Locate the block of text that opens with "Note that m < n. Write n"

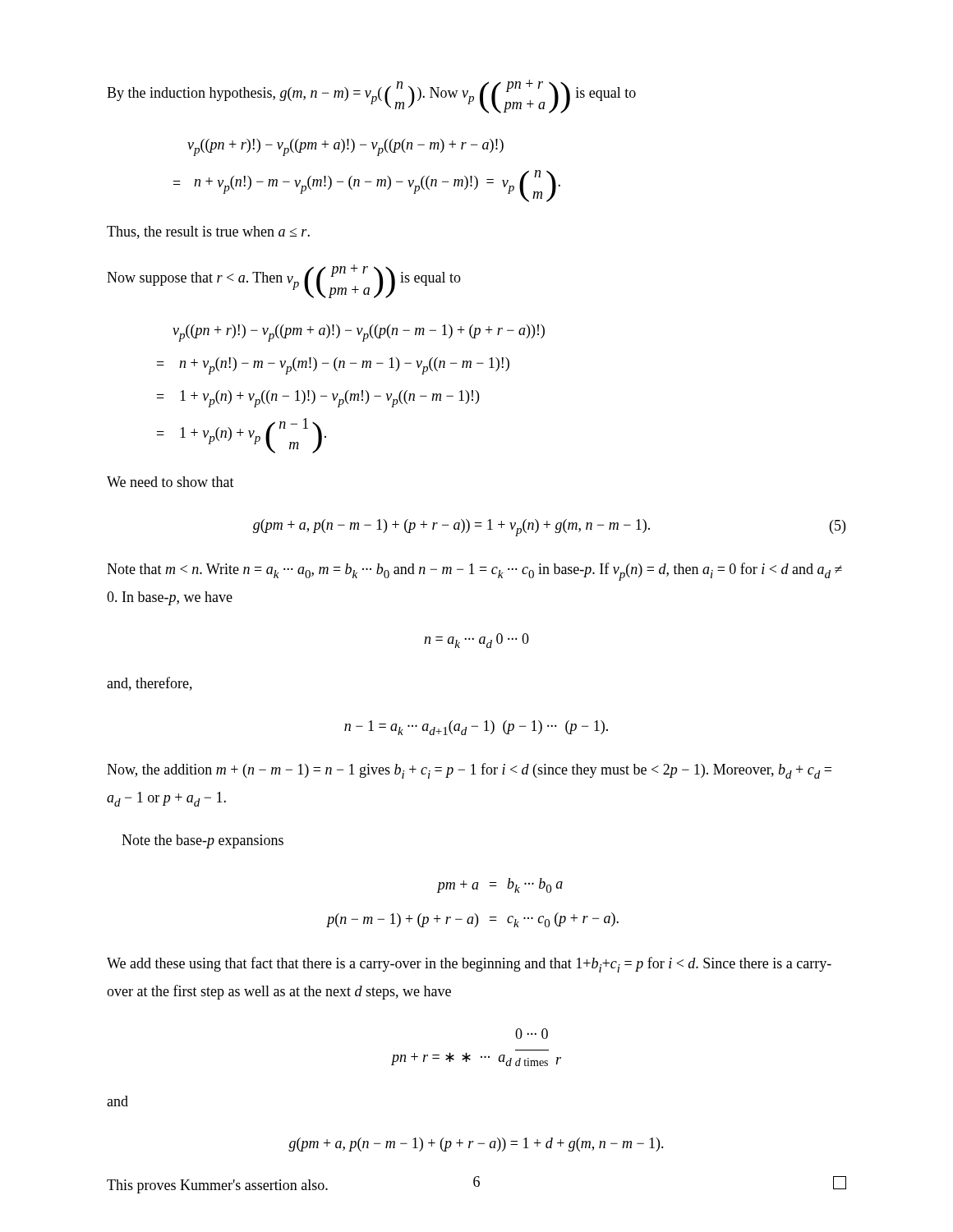pyautogui.click(x=475, y=583)
